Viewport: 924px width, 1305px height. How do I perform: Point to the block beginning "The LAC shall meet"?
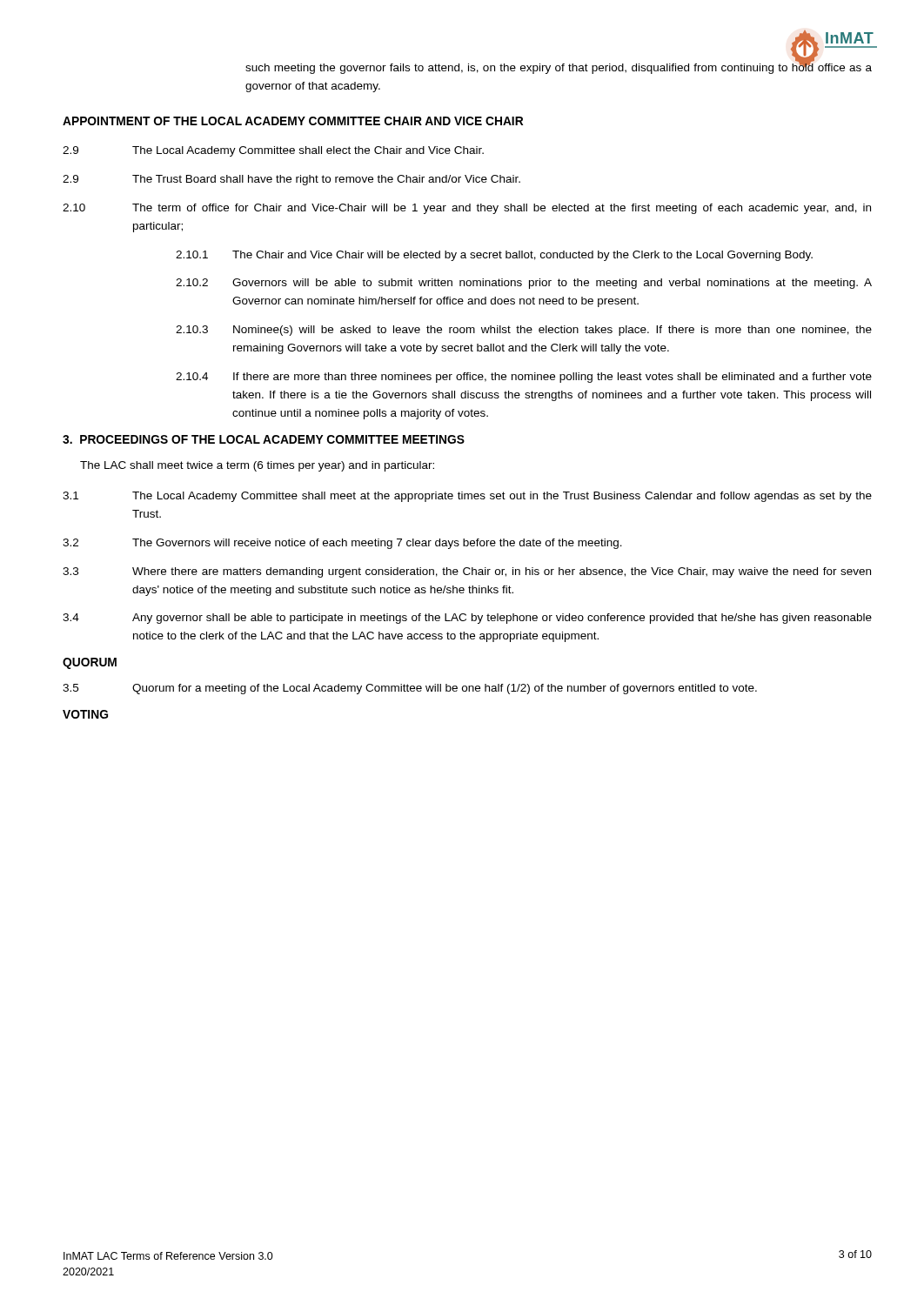pos(258,465)
